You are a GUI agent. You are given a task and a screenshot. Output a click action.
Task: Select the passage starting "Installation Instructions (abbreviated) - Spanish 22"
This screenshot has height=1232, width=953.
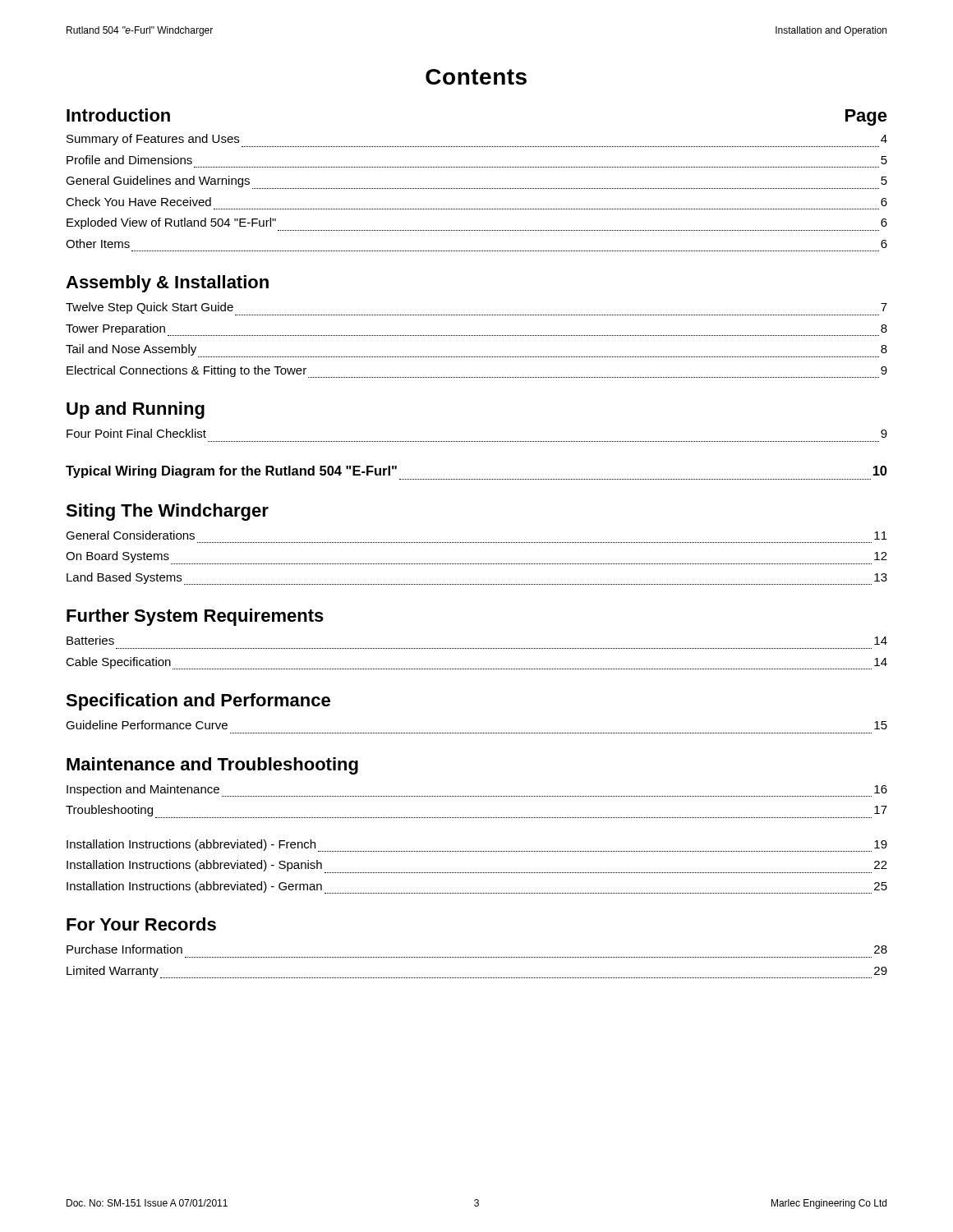click(x=476, y=865)
